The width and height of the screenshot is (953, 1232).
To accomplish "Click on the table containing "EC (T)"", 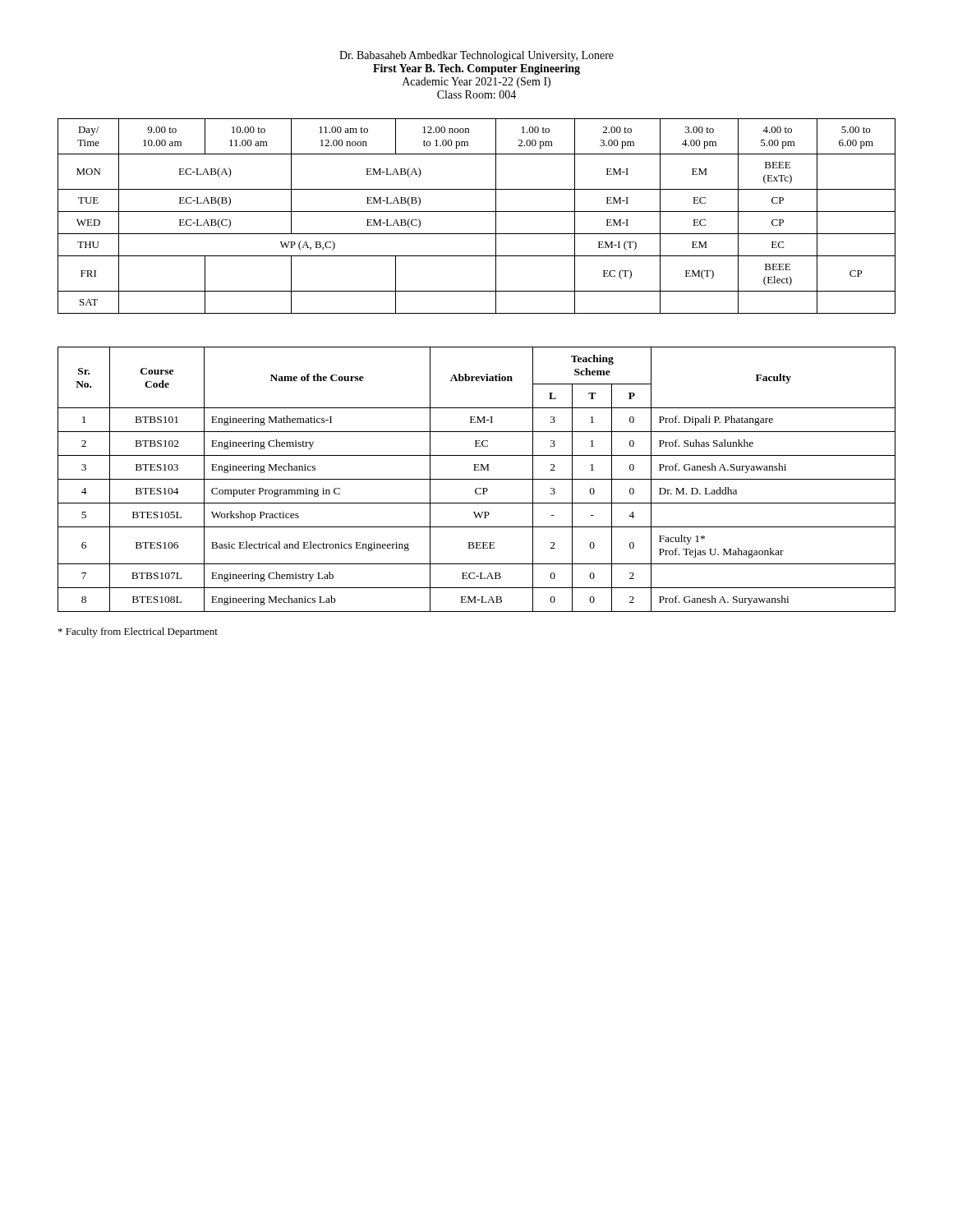I will [x=476, y=216].
